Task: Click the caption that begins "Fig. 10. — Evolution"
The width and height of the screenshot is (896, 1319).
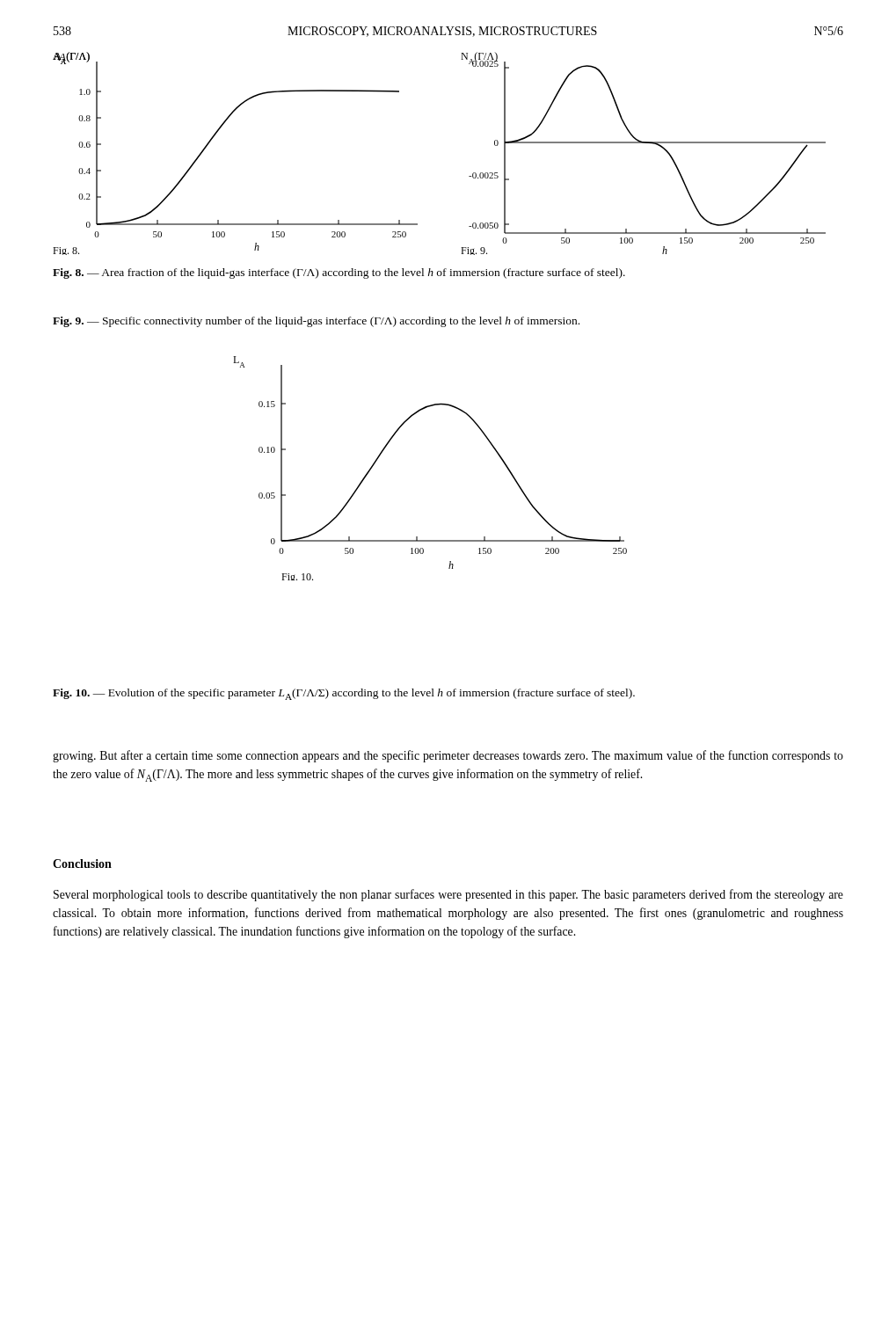Action: (344, 694)
